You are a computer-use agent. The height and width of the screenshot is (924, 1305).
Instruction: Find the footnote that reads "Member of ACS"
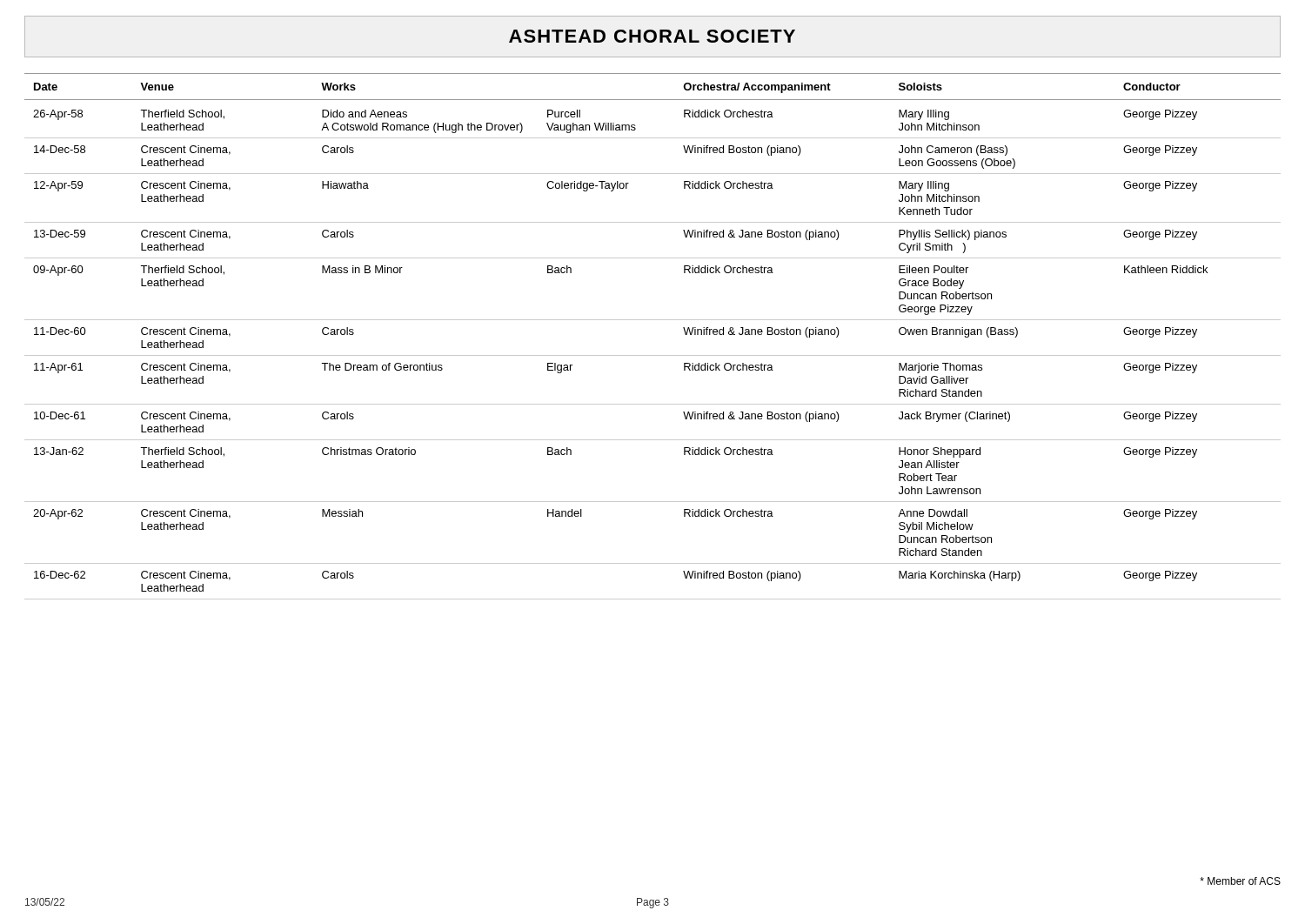(x=1240, y=881)
